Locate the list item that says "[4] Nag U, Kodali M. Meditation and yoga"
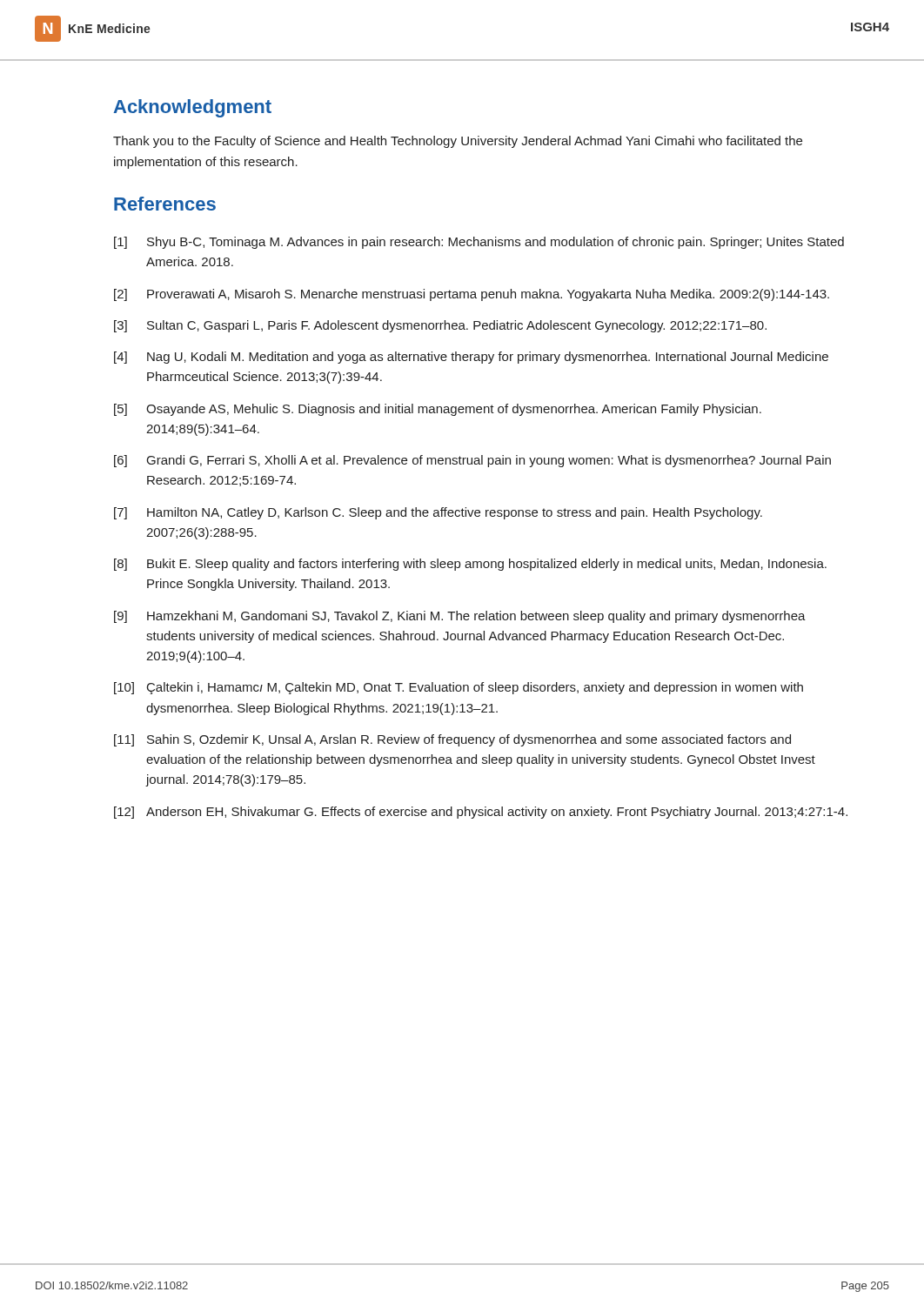Image resolution: width=924 pixels, height=1305 pixels. pos(484,366)
